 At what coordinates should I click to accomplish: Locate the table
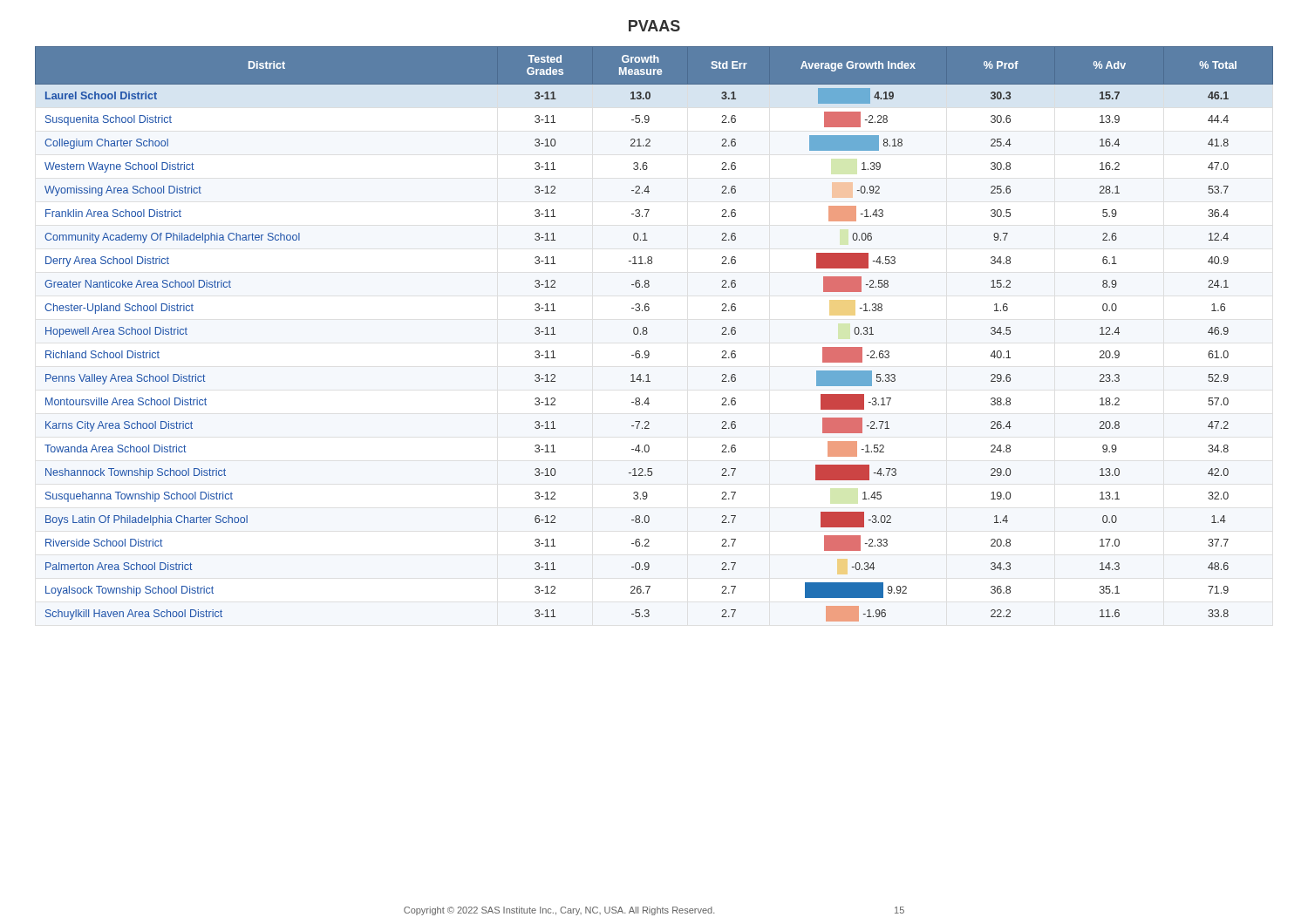[x=654, y=336]
